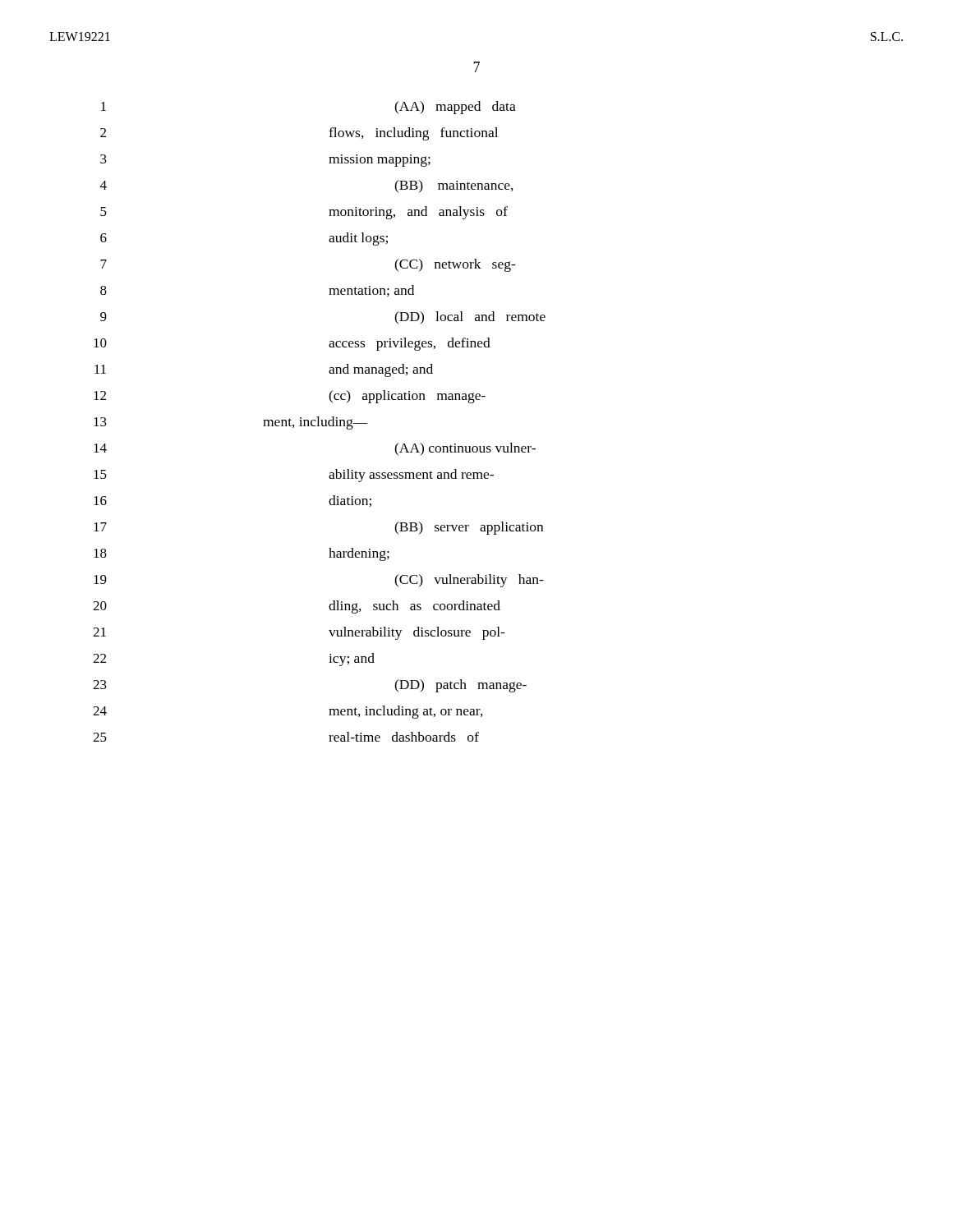Click on the list item containing "21 vulnerability disclosure pol-"
Screen dimensions: 1232x953
click(x=476, y=632)
